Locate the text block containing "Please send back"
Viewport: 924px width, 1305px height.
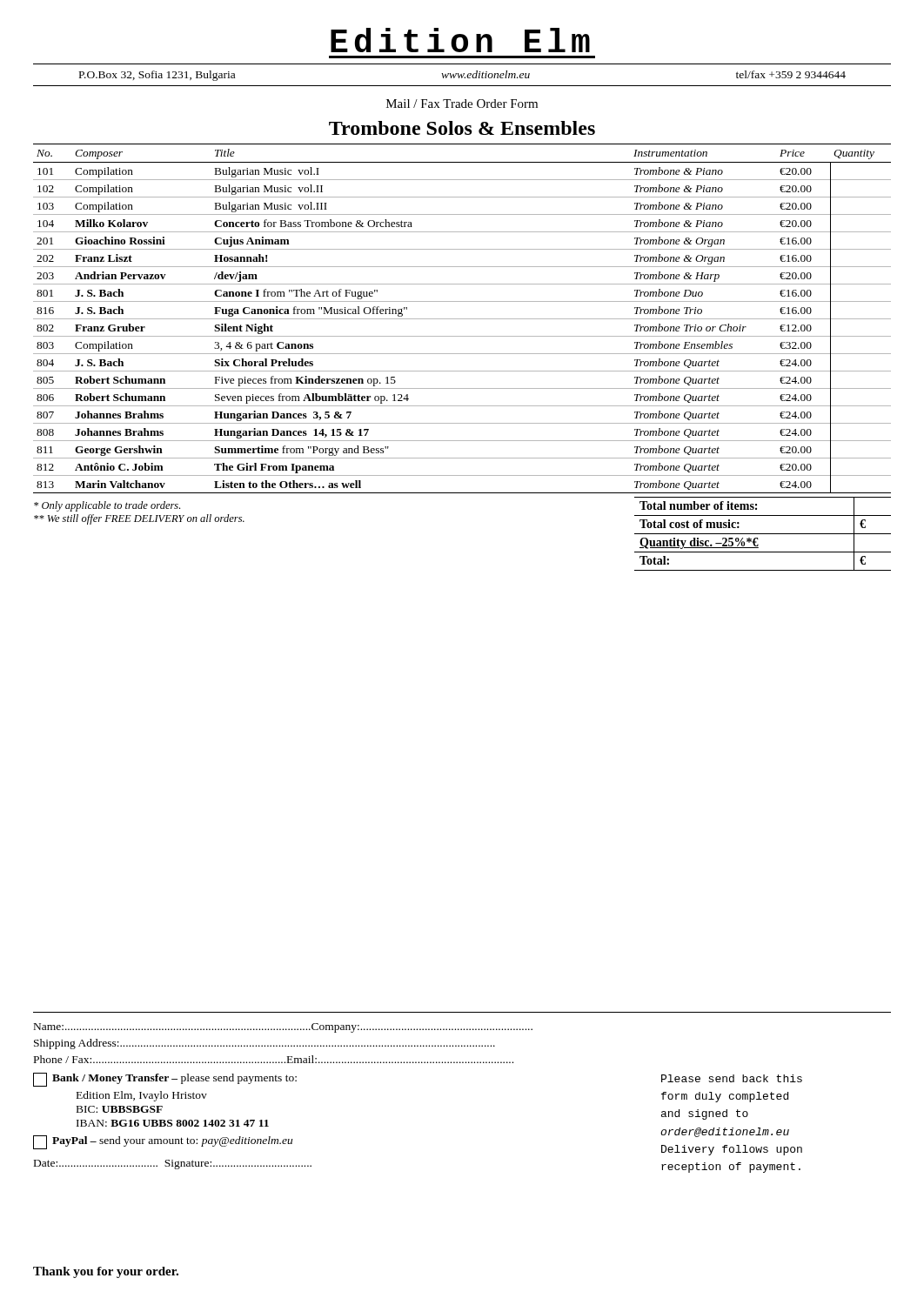pyautogui.click(x=732, y=1123)
